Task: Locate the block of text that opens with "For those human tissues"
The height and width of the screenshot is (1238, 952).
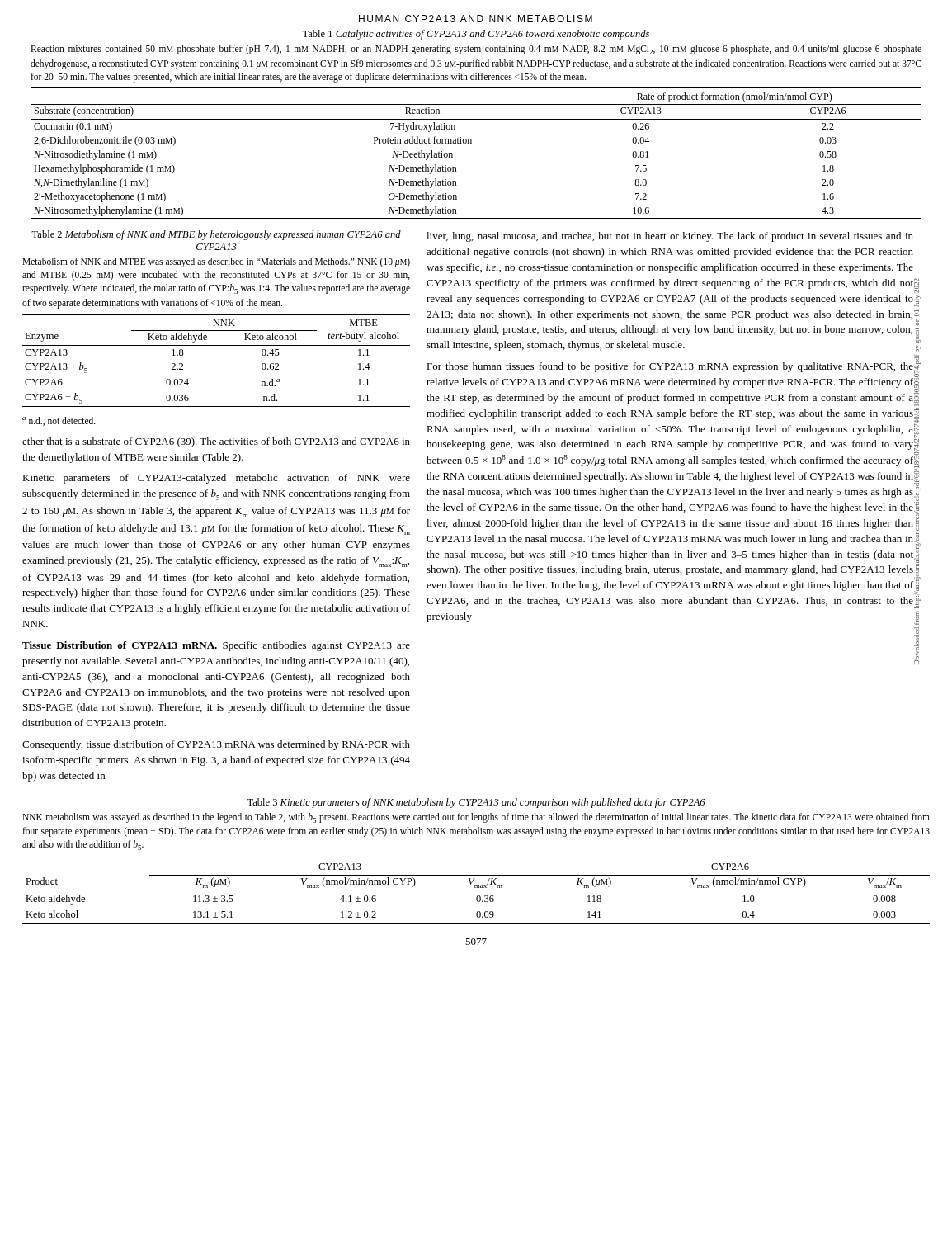Action: [670, 491]
